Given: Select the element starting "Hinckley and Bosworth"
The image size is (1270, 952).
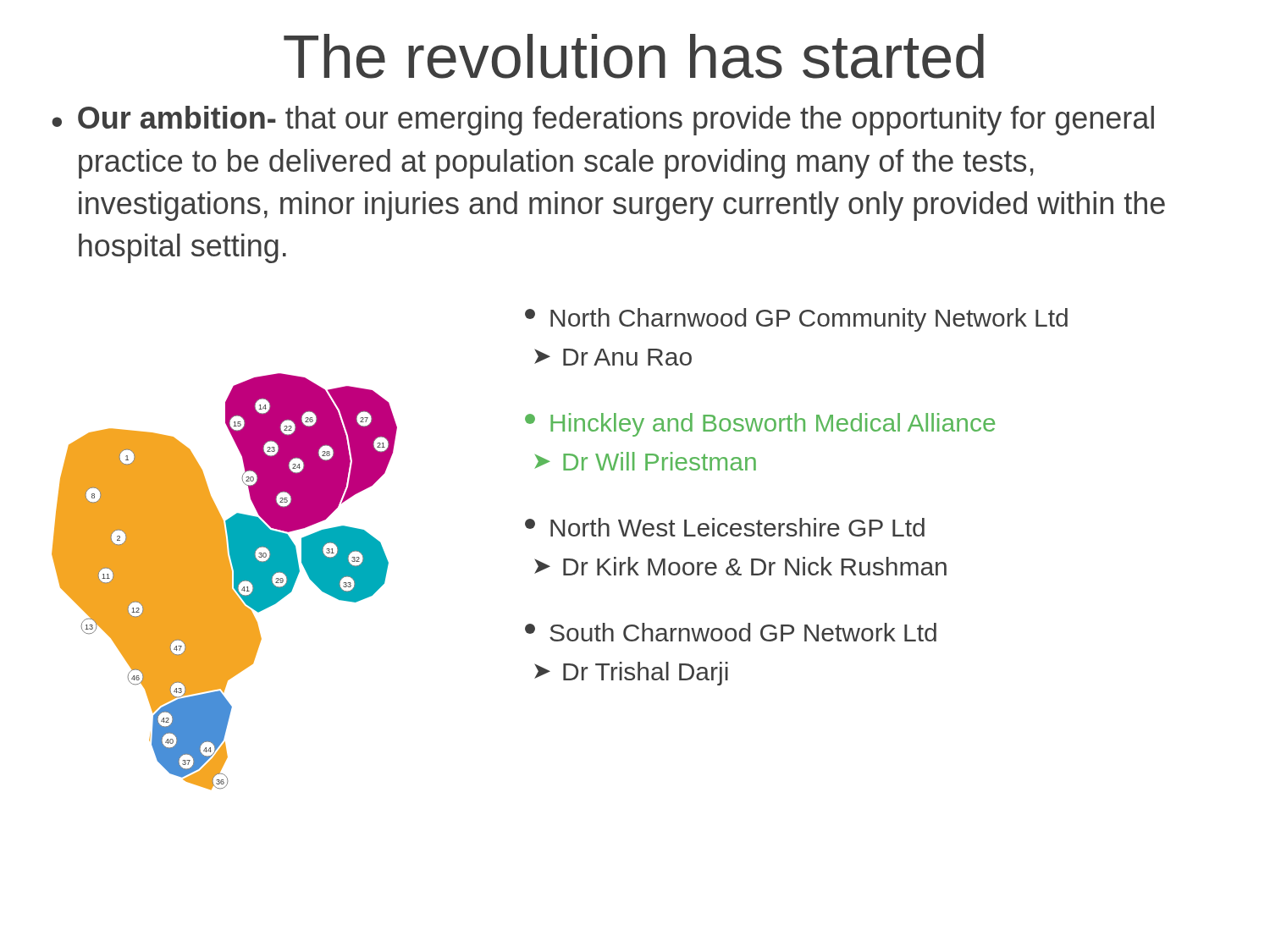Looking at the screenshot, I should [x=761, y=423].
